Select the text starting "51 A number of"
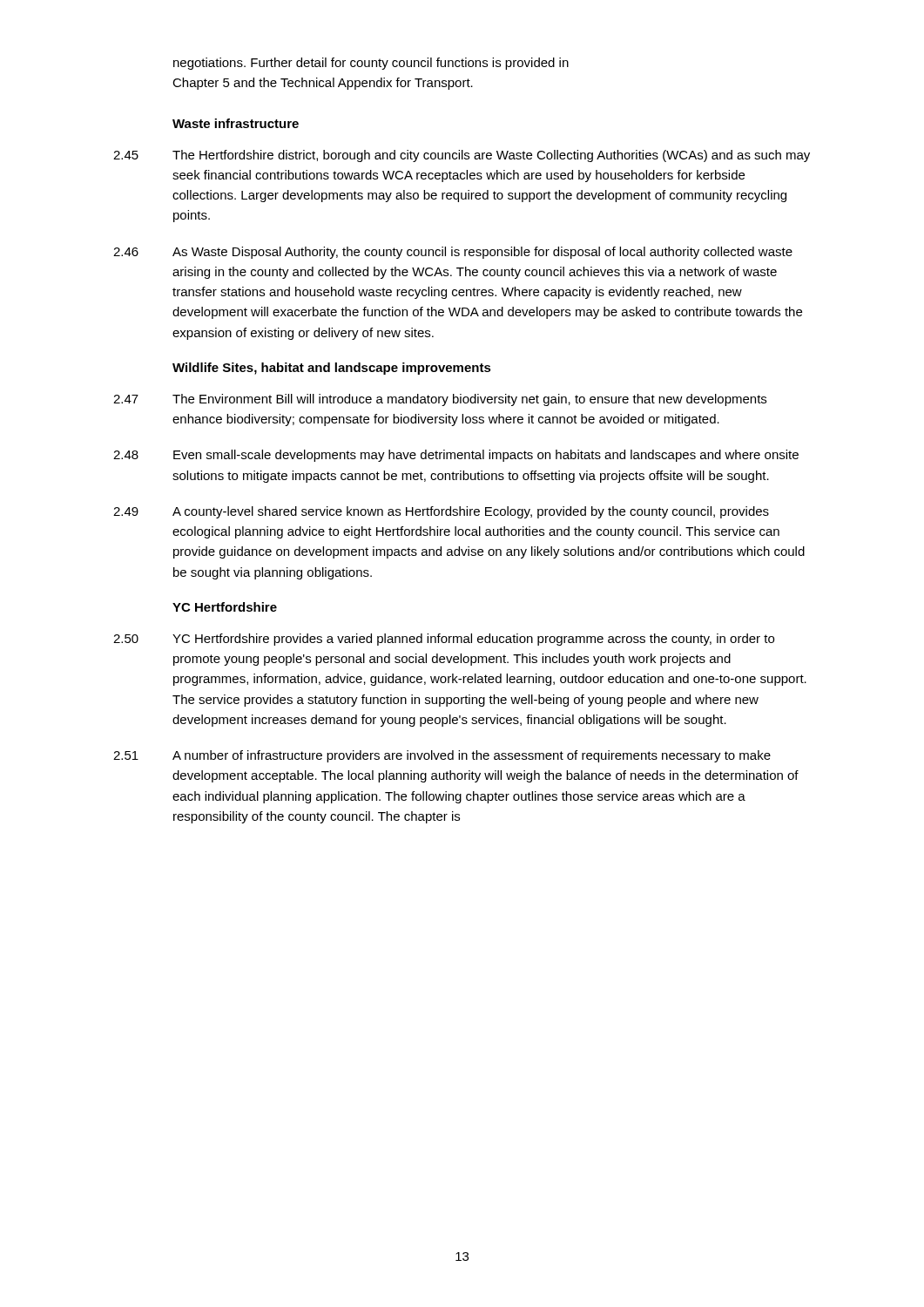 click(x=462, y=786)
